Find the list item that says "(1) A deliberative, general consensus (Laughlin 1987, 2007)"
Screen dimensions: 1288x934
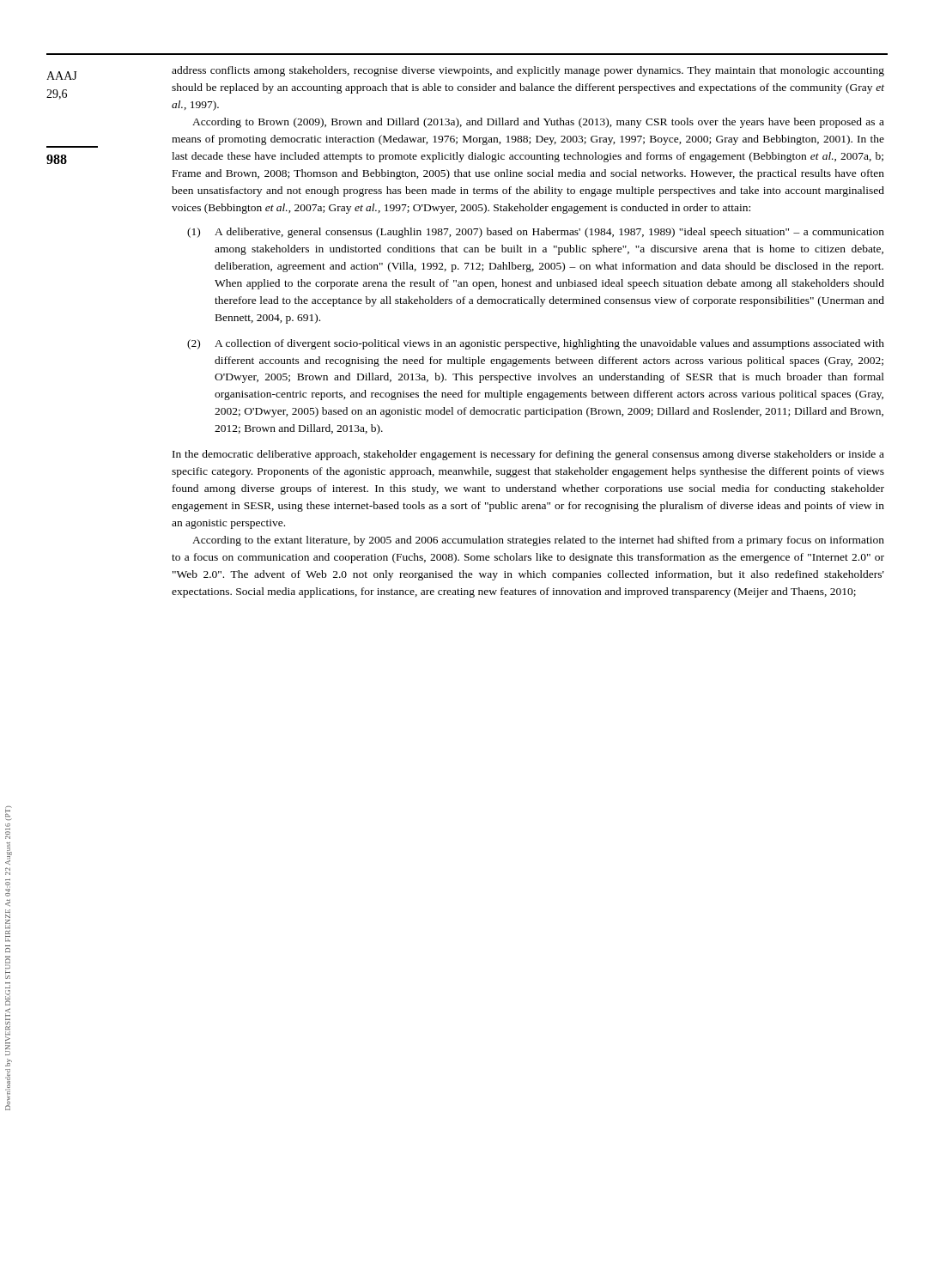click(528, 274)
